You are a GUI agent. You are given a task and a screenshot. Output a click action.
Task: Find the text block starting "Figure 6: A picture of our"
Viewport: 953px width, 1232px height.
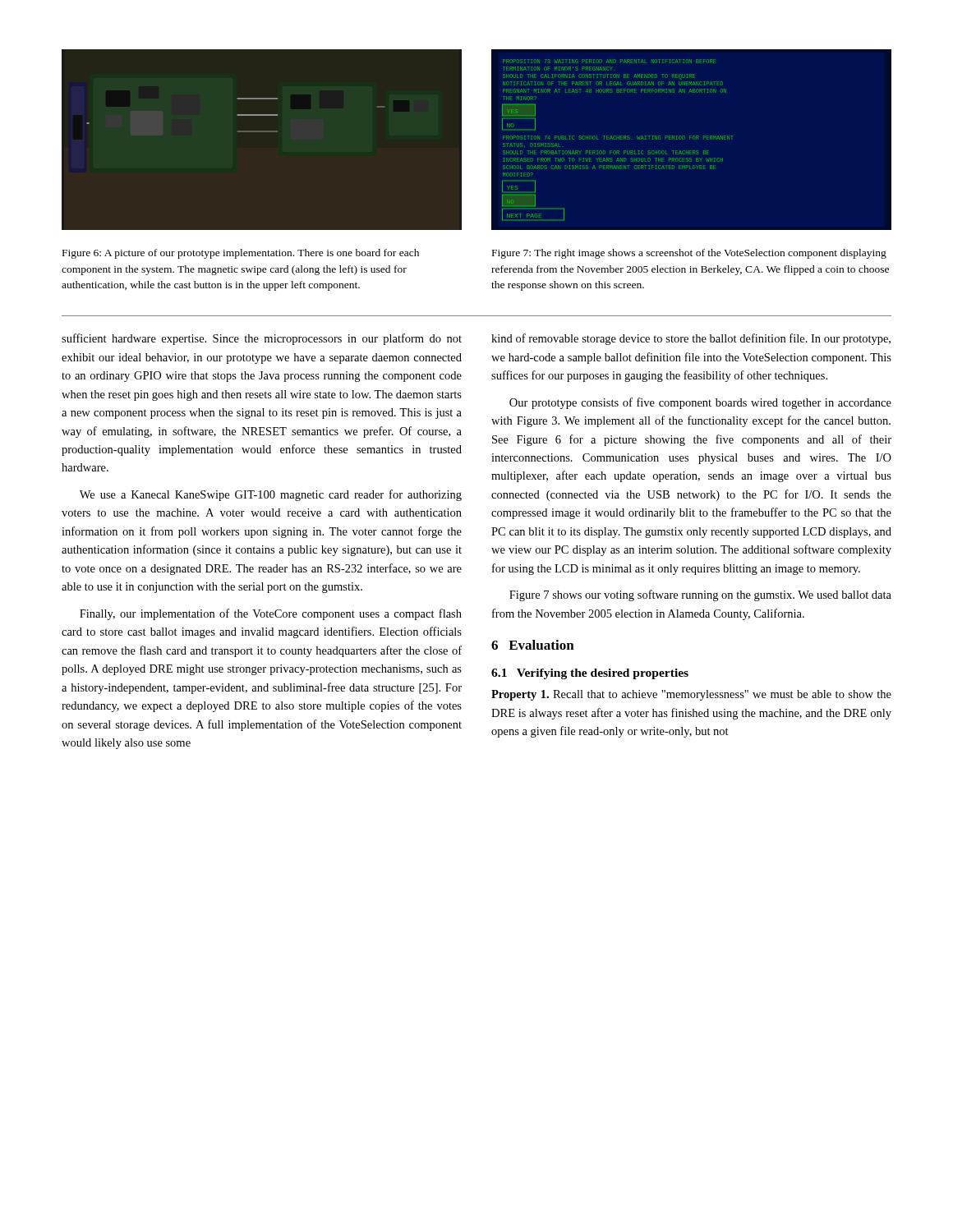tap(262, 269)
